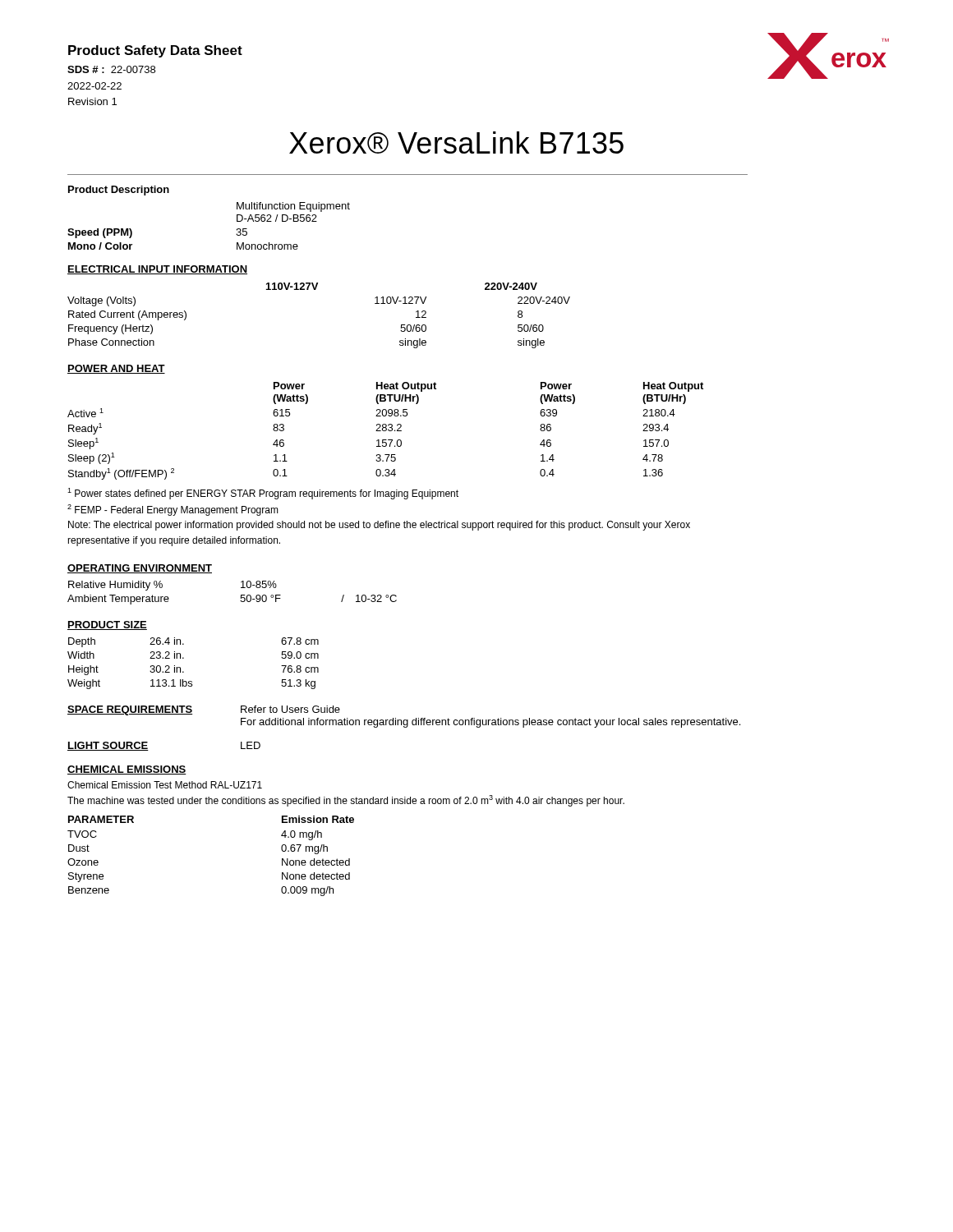The image size is (953, 1232).
Task: Click on the title containing "Product Safety Data Sheet"
Action: point(155,51)
